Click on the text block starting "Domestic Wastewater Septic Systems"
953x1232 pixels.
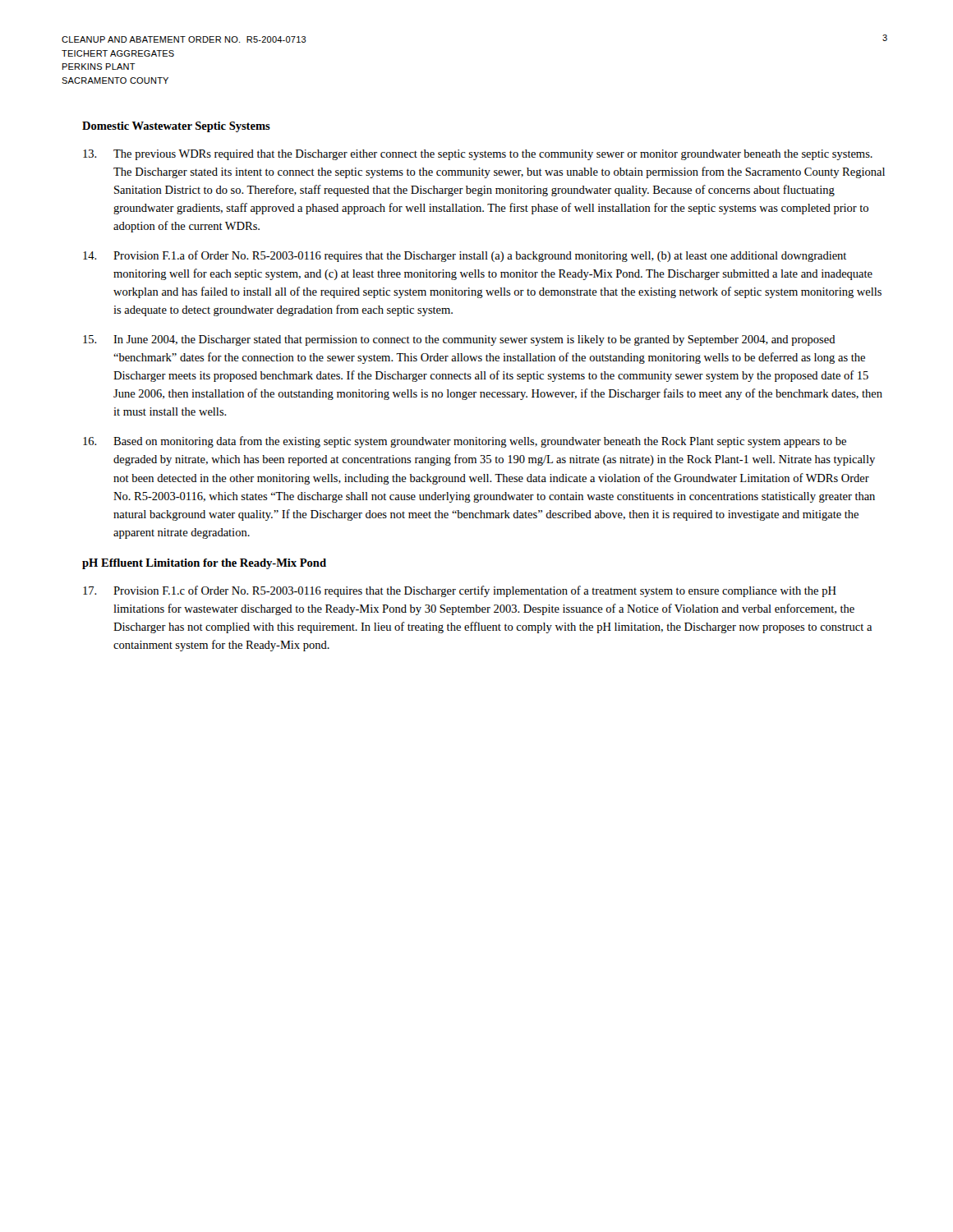tap(176, 126)
